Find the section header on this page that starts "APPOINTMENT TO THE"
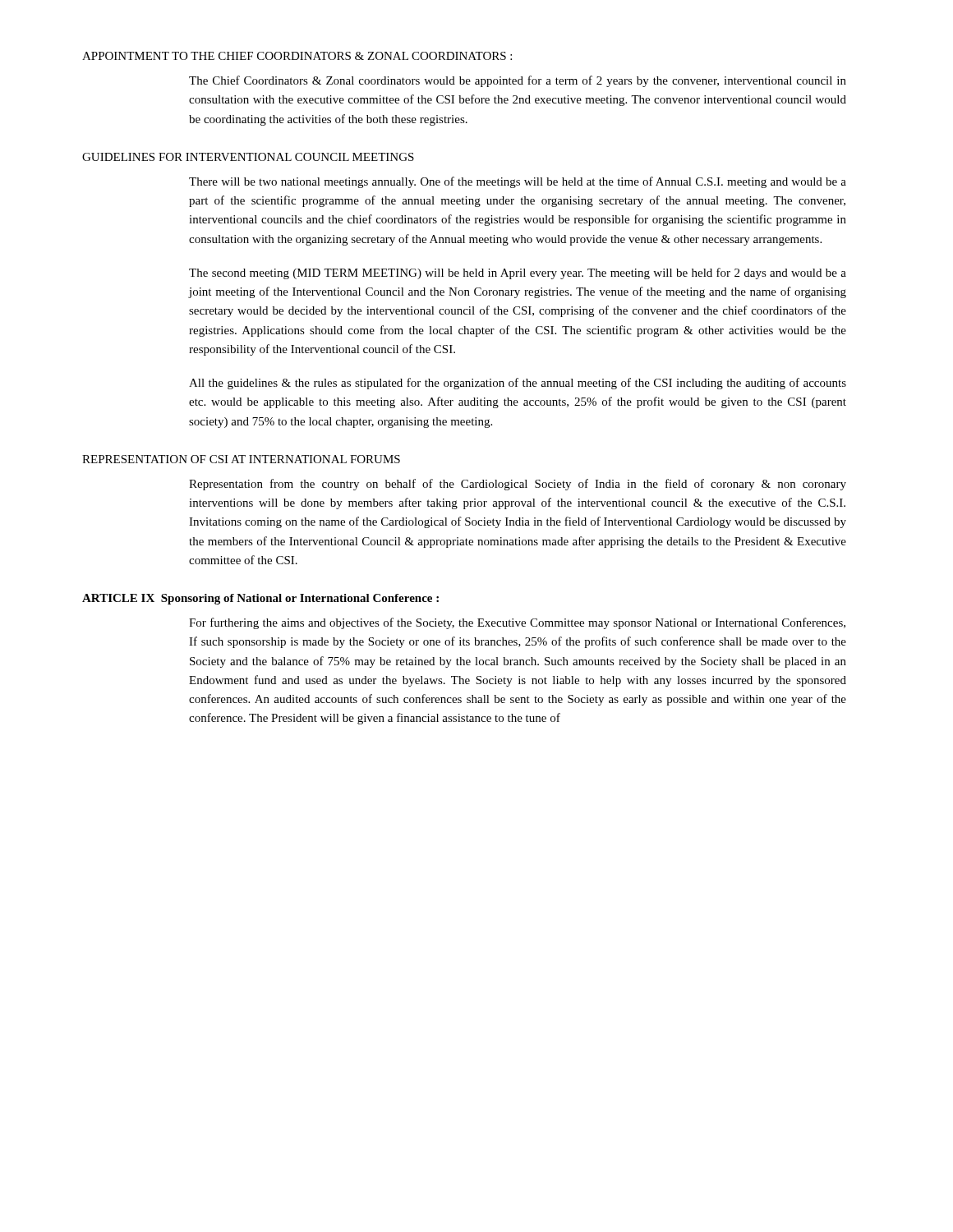This screenshot has height=1232, width=953. [x=298, y=56]
